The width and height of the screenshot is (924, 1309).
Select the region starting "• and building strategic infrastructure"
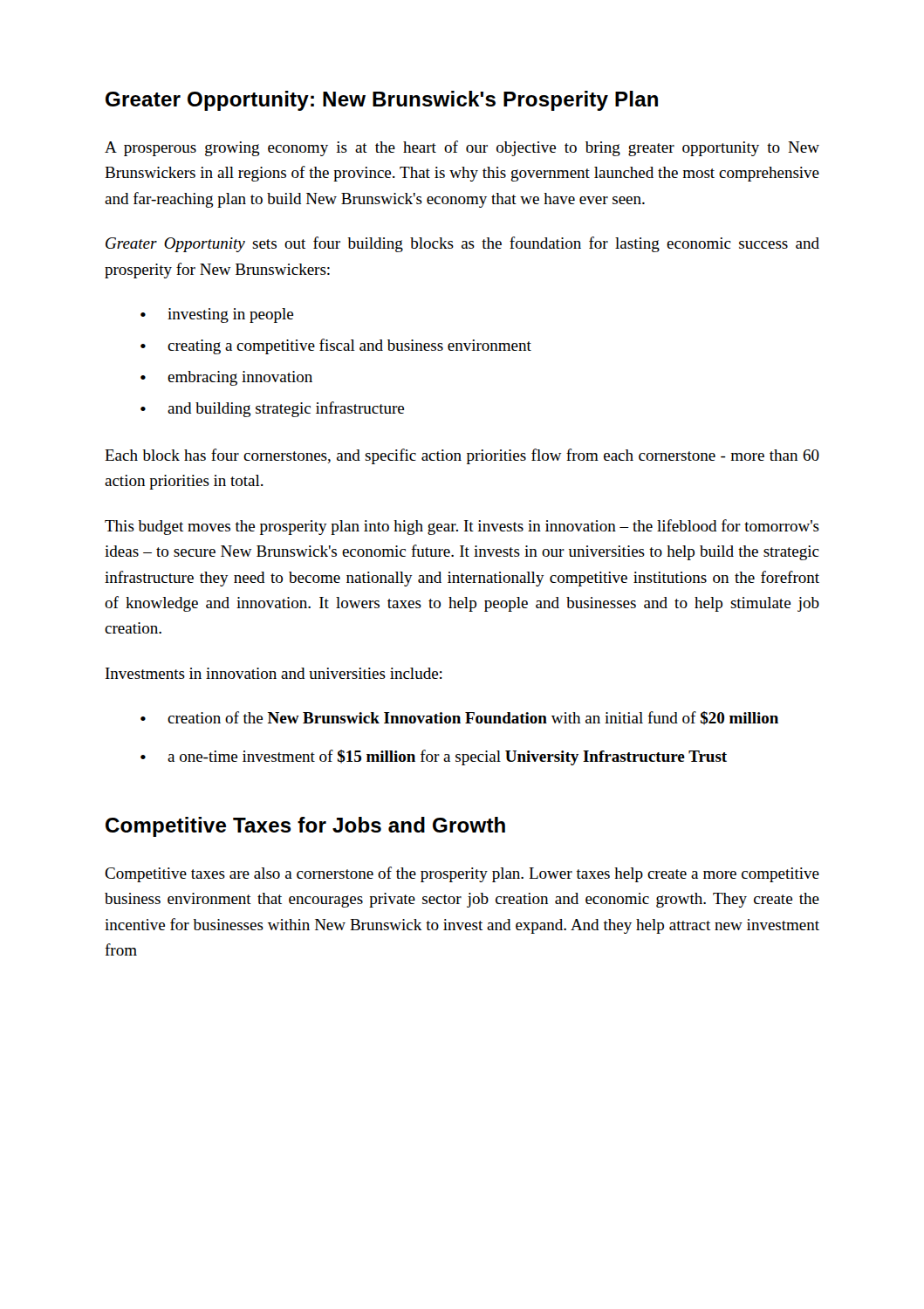pyautogui.click(x=272, y=409)
